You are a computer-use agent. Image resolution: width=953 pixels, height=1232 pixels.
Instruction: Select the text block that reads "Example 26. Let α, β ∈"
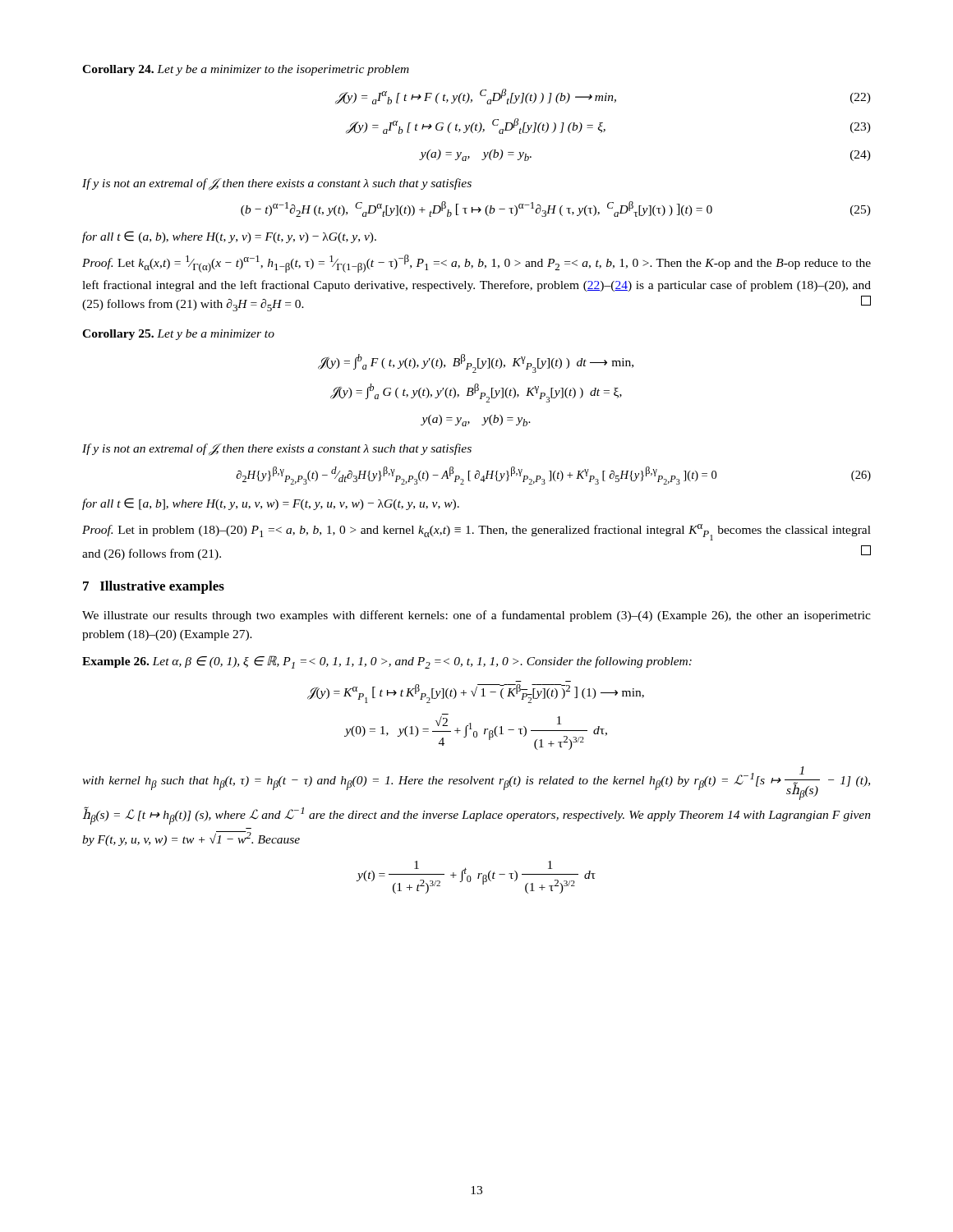tap(387, 663)
